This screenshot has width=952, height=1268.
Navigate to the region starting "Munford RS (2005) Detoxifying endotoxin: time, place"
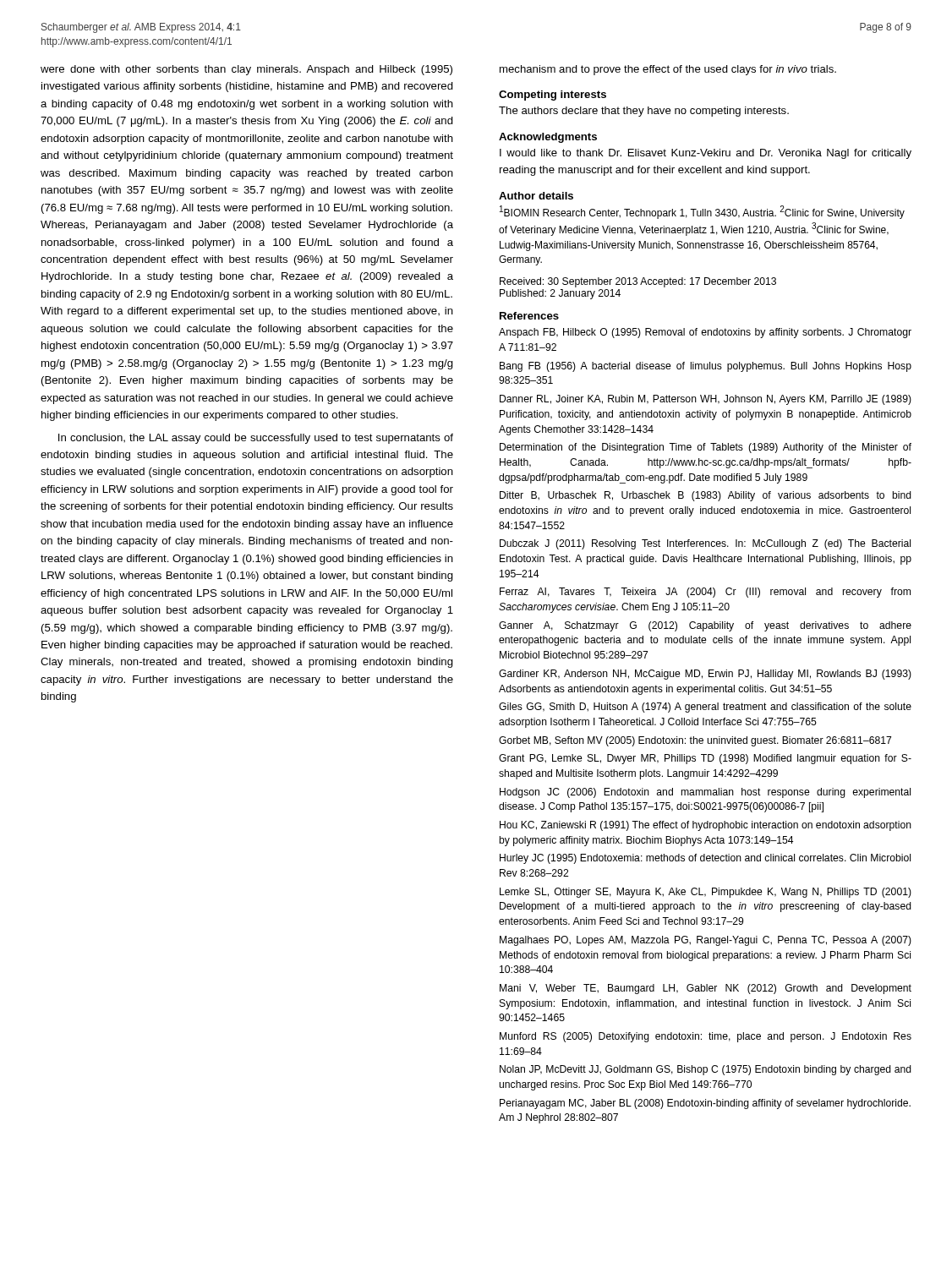[705, 1044]
